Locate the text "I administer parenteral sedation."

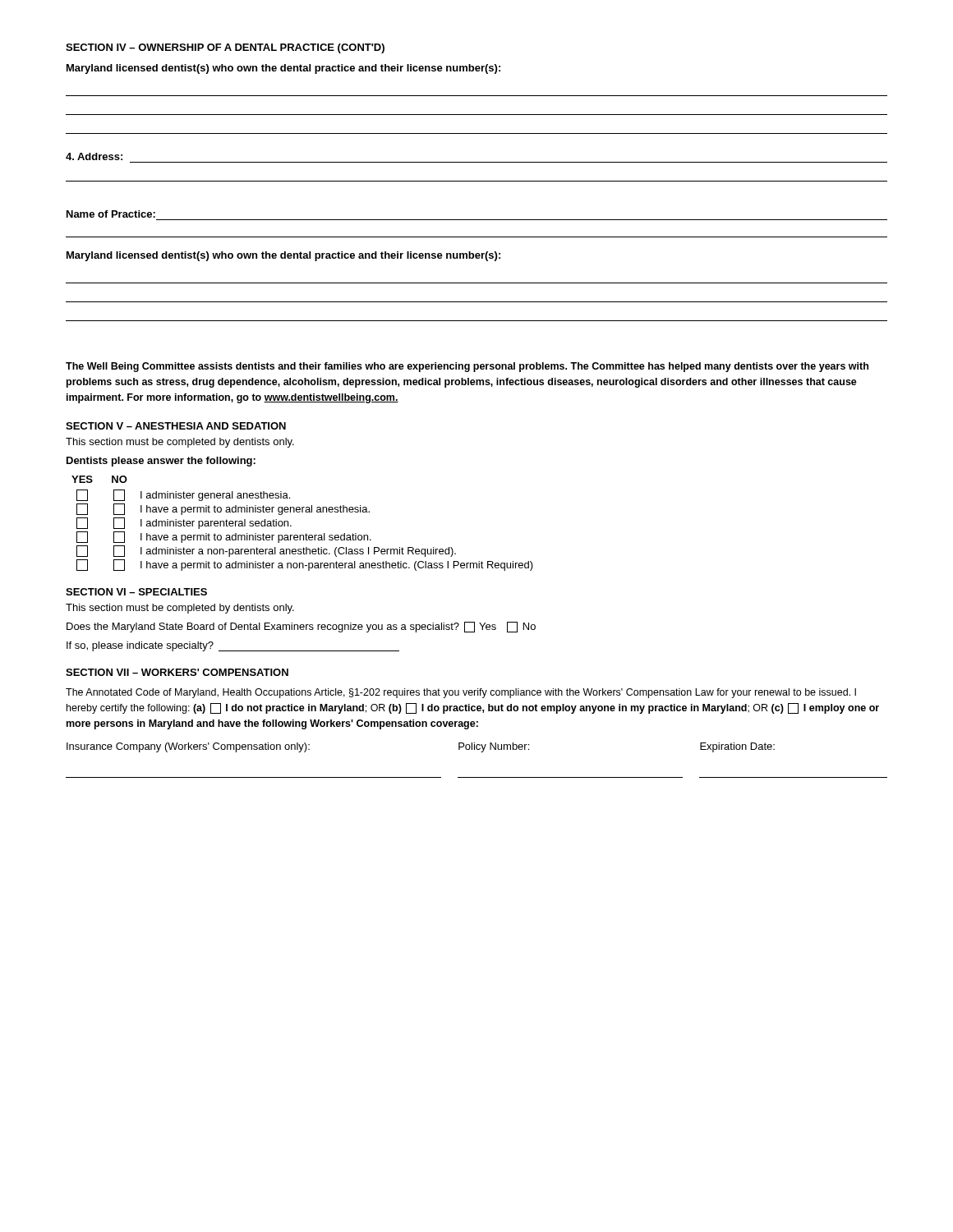coord(184,523)
